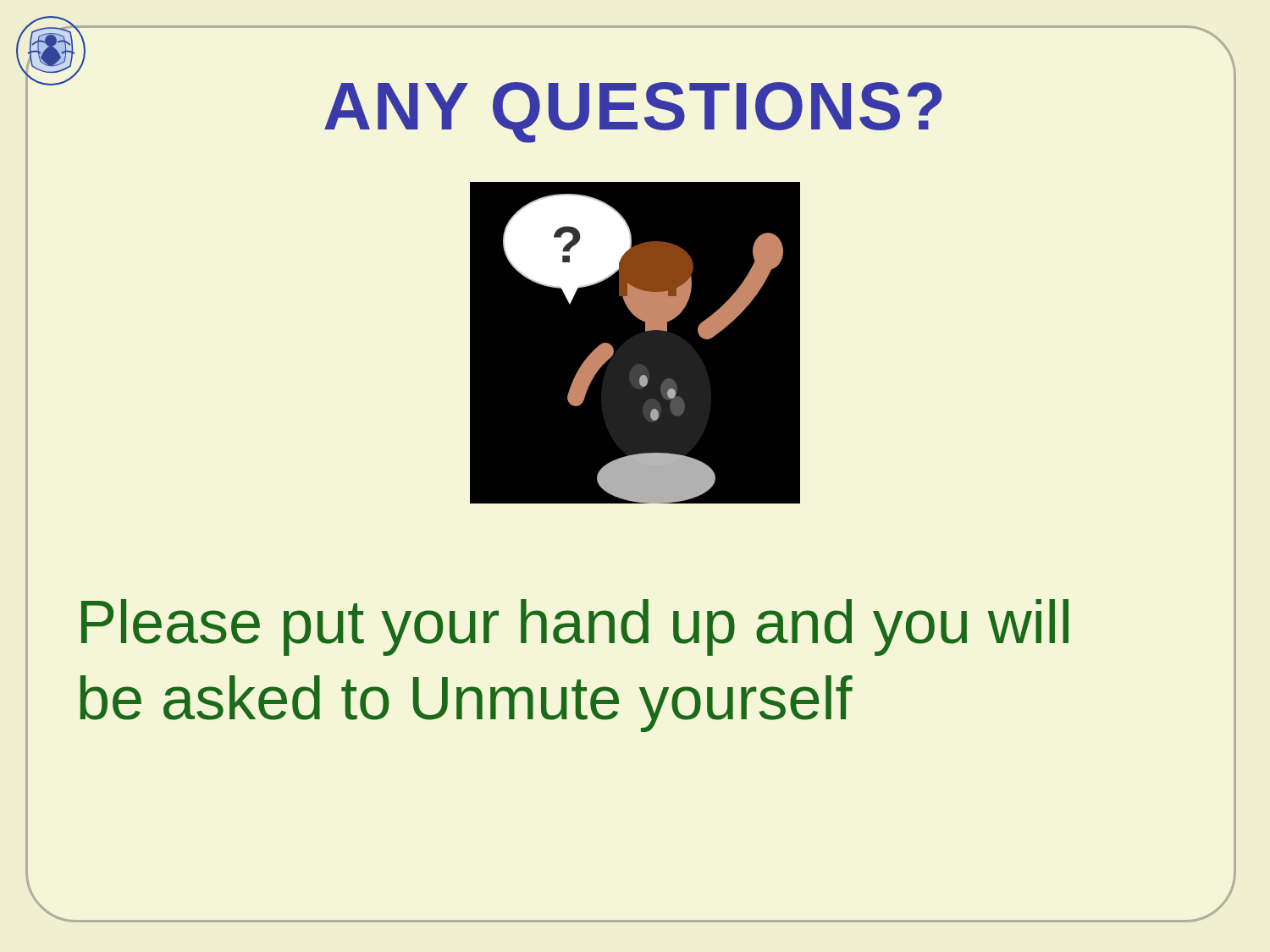The height and width of the screenshot is (952, 1270).
Task: Find the logo
Action: [x=51, y=51]
